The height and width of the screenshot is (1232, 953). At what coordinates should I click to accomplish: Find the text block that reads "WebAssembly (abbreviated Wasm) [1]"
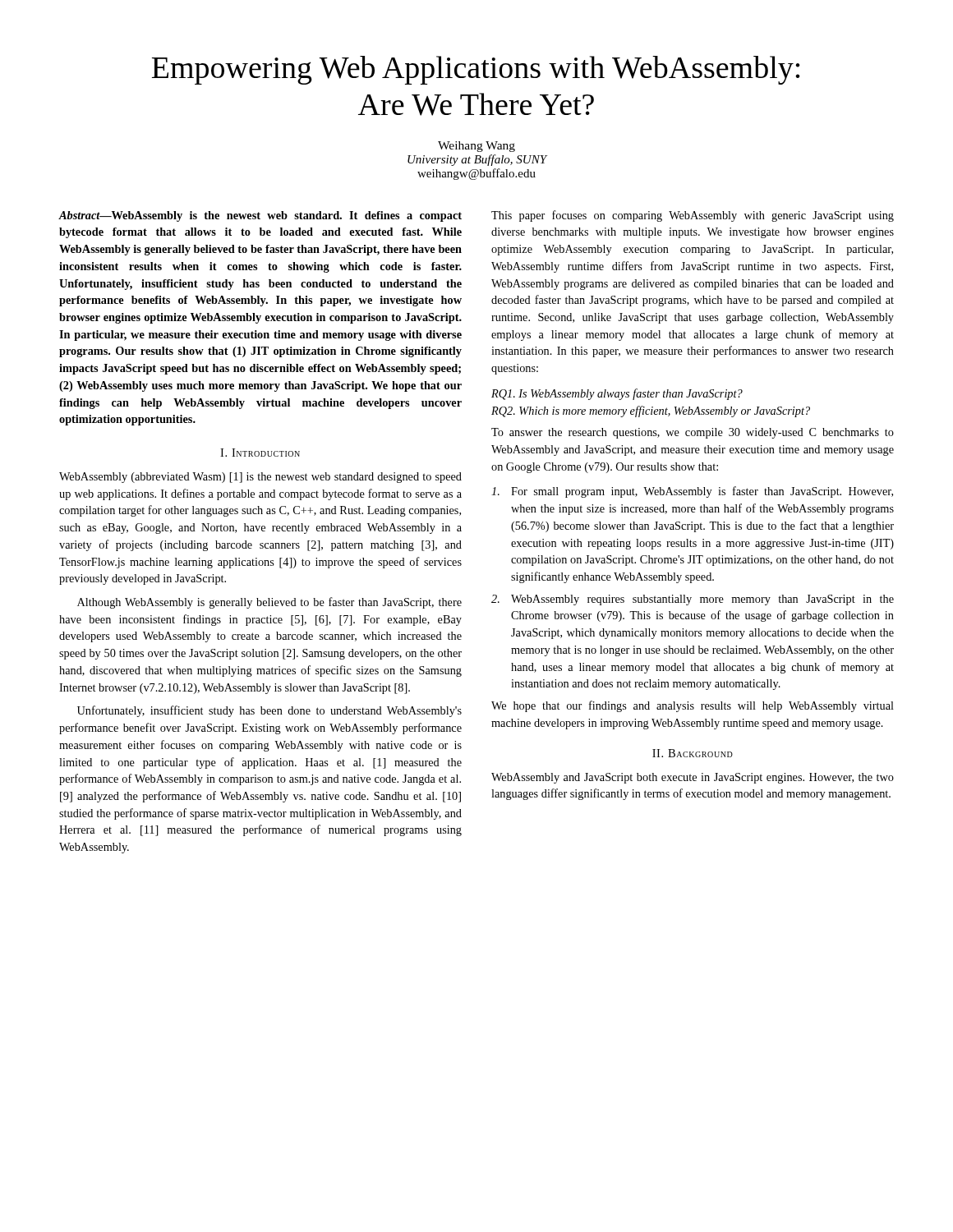[x=260, y=662]
